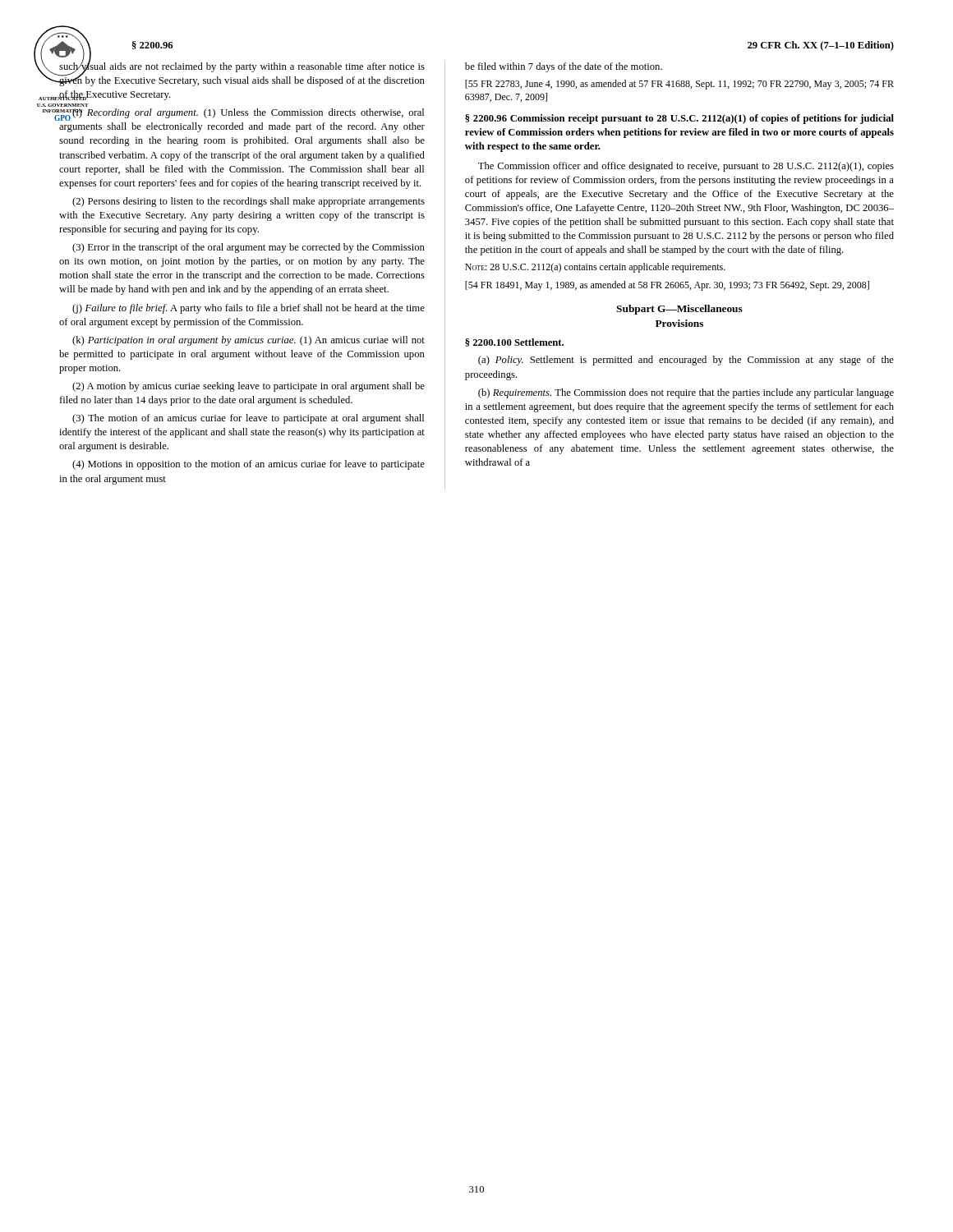Find the text block with the text "(i) Recording oral argument."
This screenshot has width=953, height=1232.
tap(242, 148)
